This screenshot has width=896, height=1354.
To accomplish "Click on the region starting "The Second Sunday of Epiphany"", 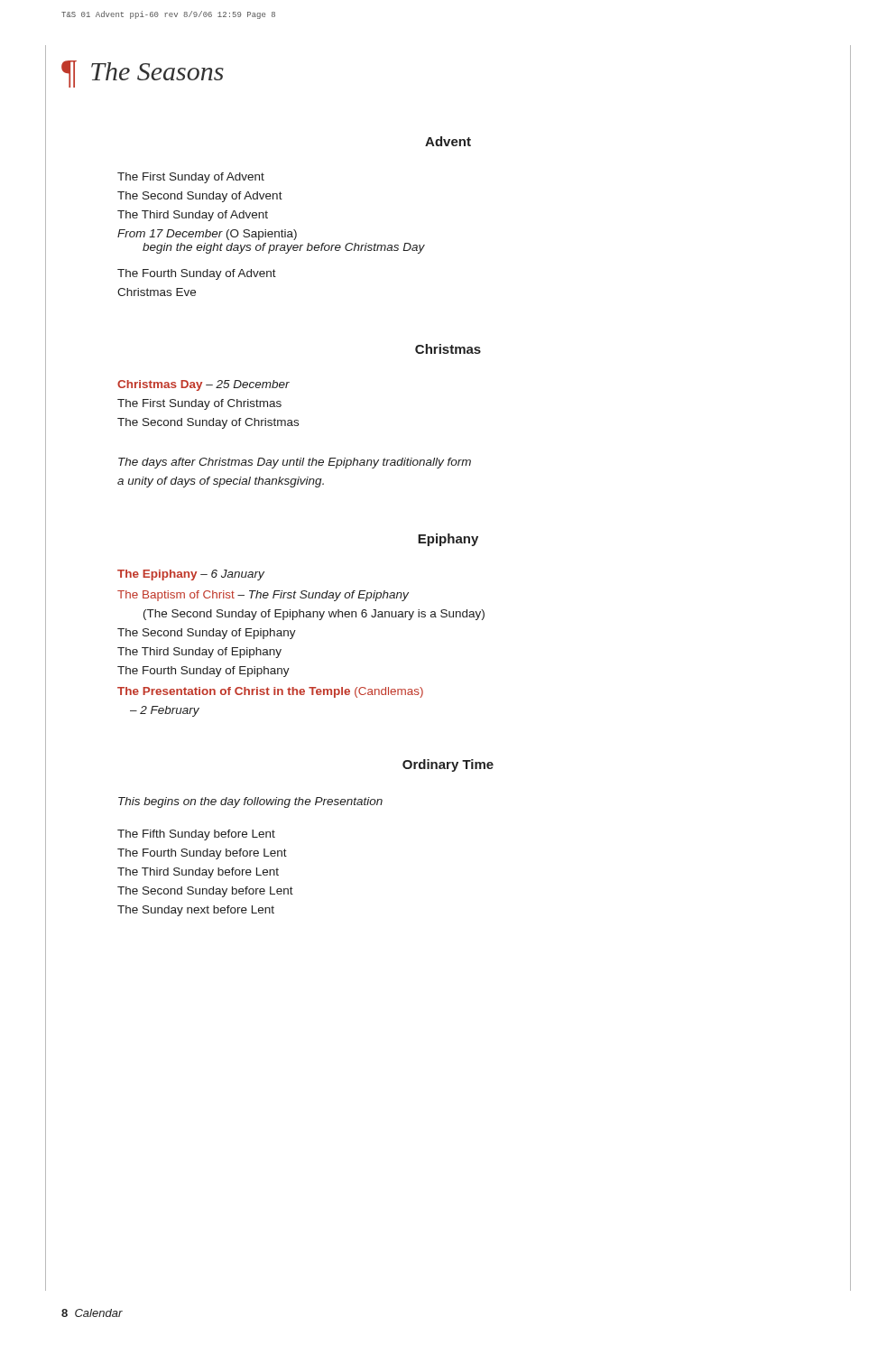I will click(x=206, y=632).
